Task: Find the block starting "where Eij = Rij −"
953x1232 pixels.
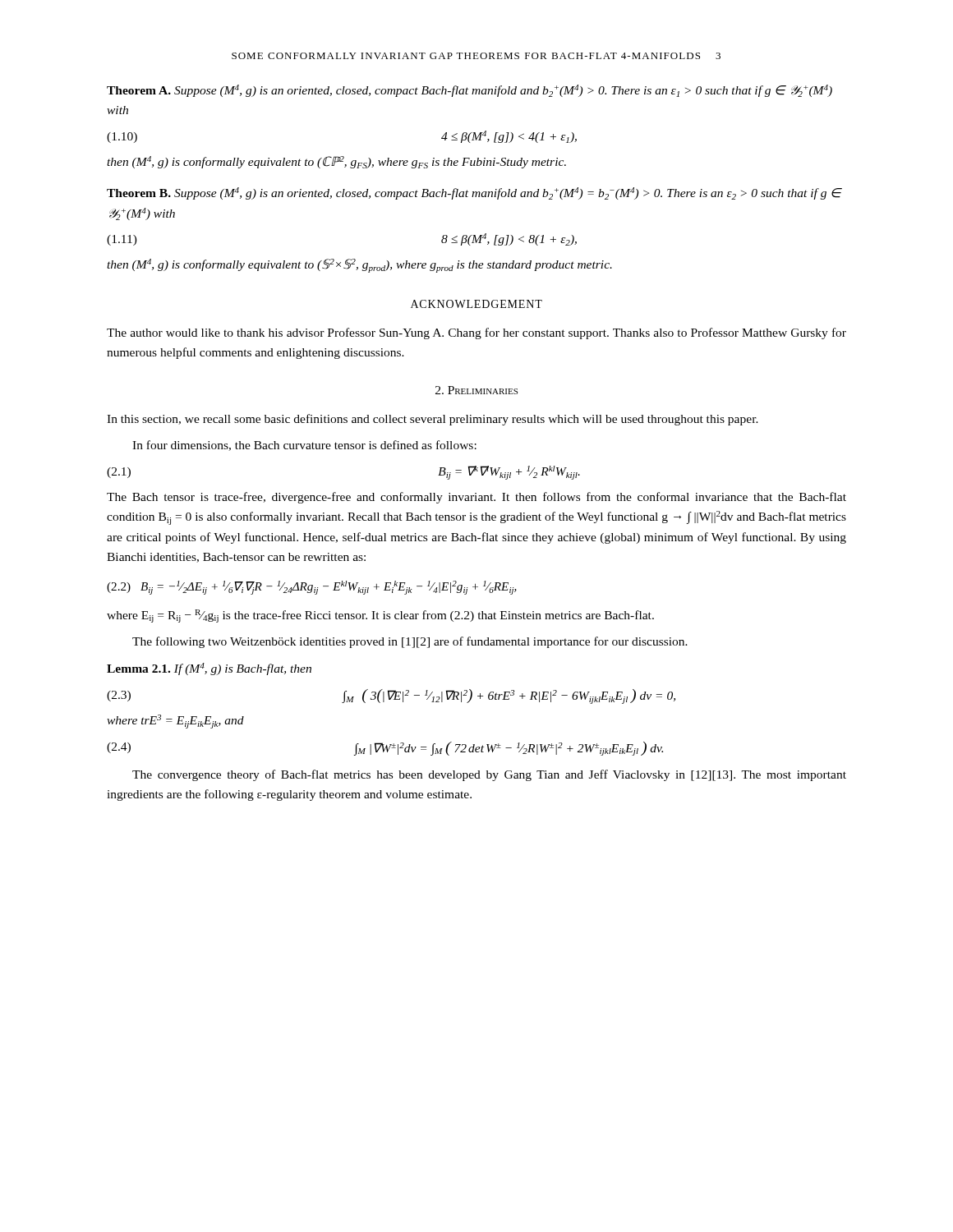Action: tap(381, 615)
